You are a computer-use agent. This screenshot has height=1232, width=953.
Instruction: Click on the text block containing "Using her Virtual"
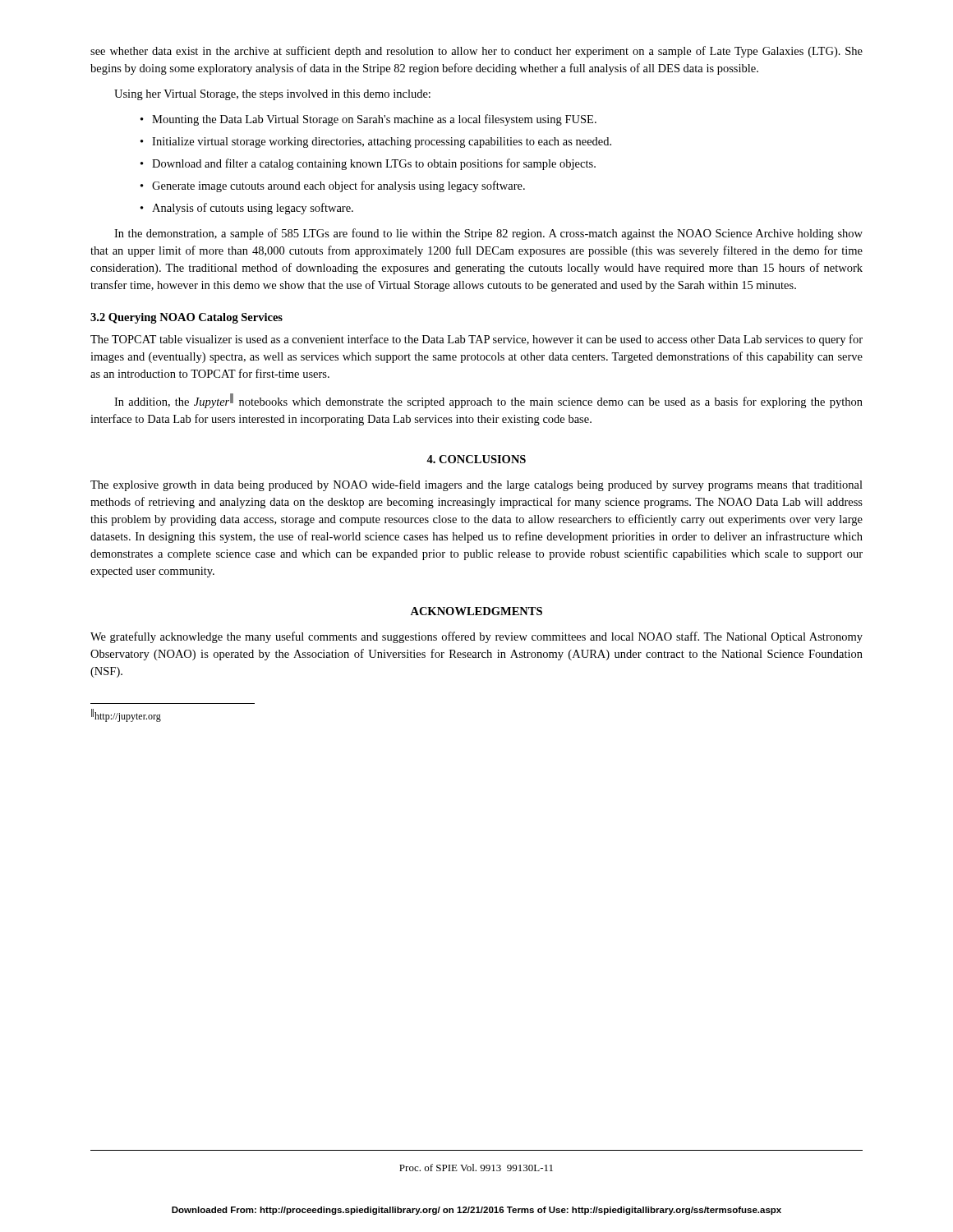pyautogui.click(x=273, y=94)
